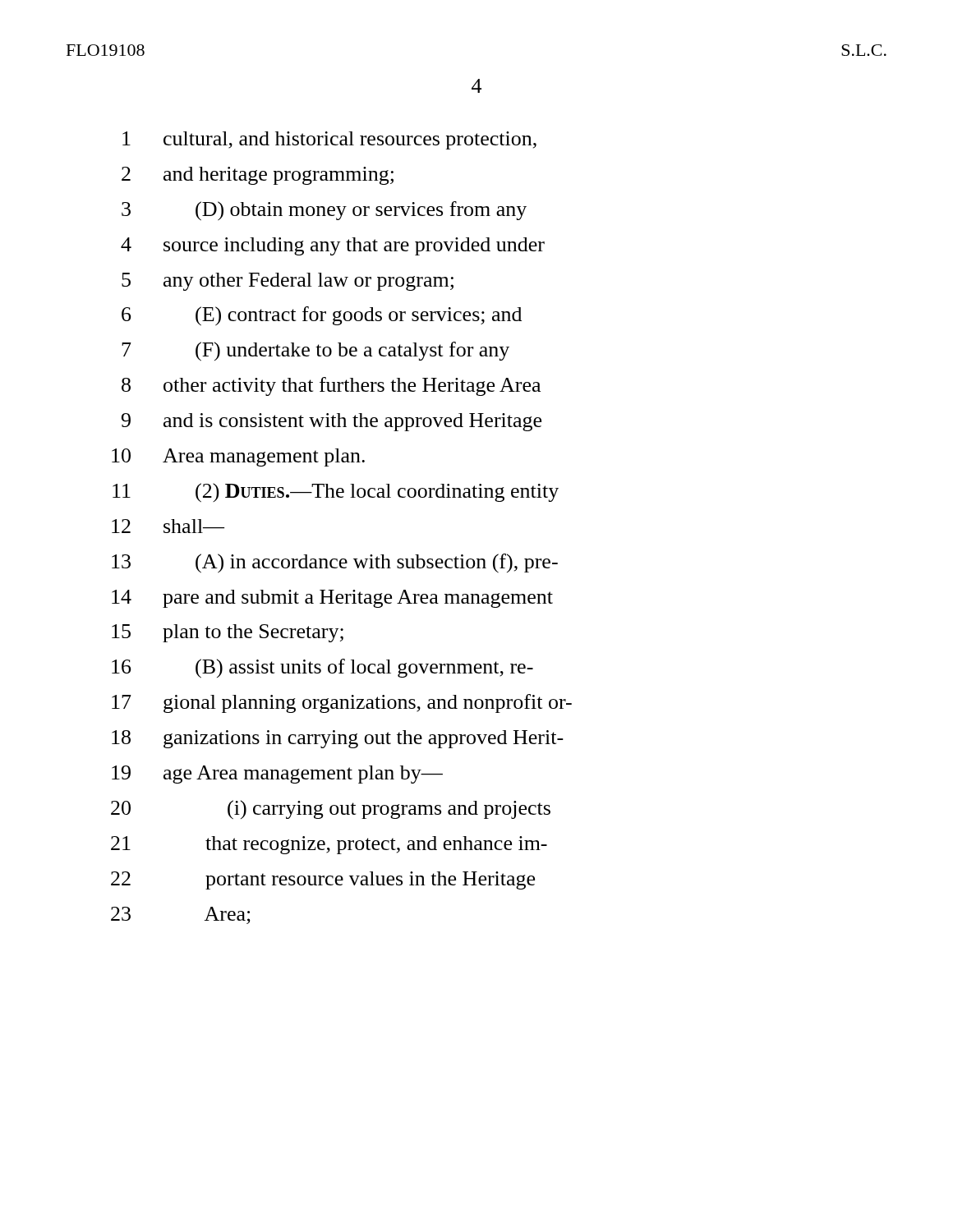Click where it says "11 (2) Duties.—The local coordinating entity"
This screenshot has width=953, height=1232.
point(476,491)
